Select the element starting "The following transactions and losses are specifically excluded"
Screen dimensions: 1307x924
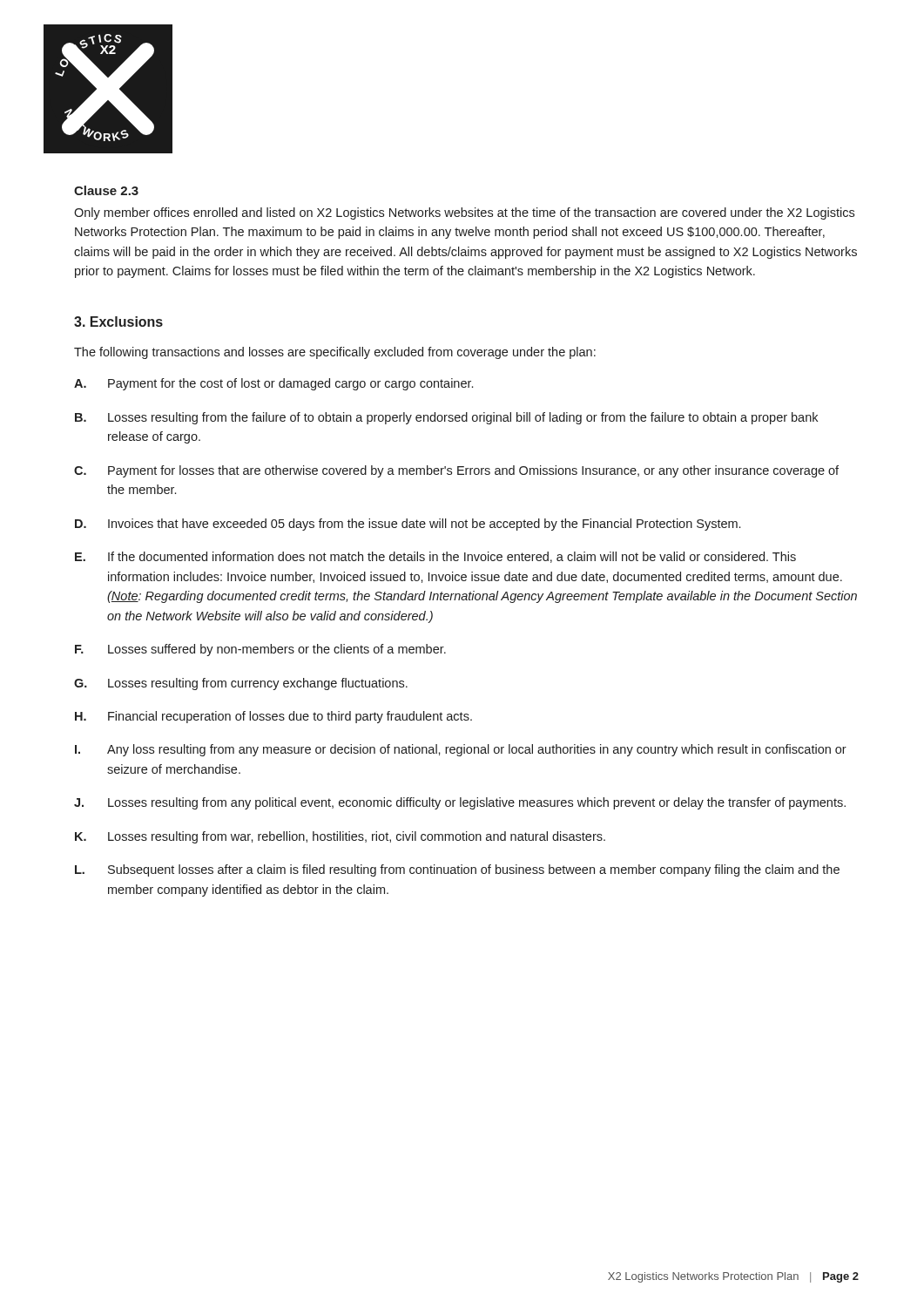pos(335,352)
